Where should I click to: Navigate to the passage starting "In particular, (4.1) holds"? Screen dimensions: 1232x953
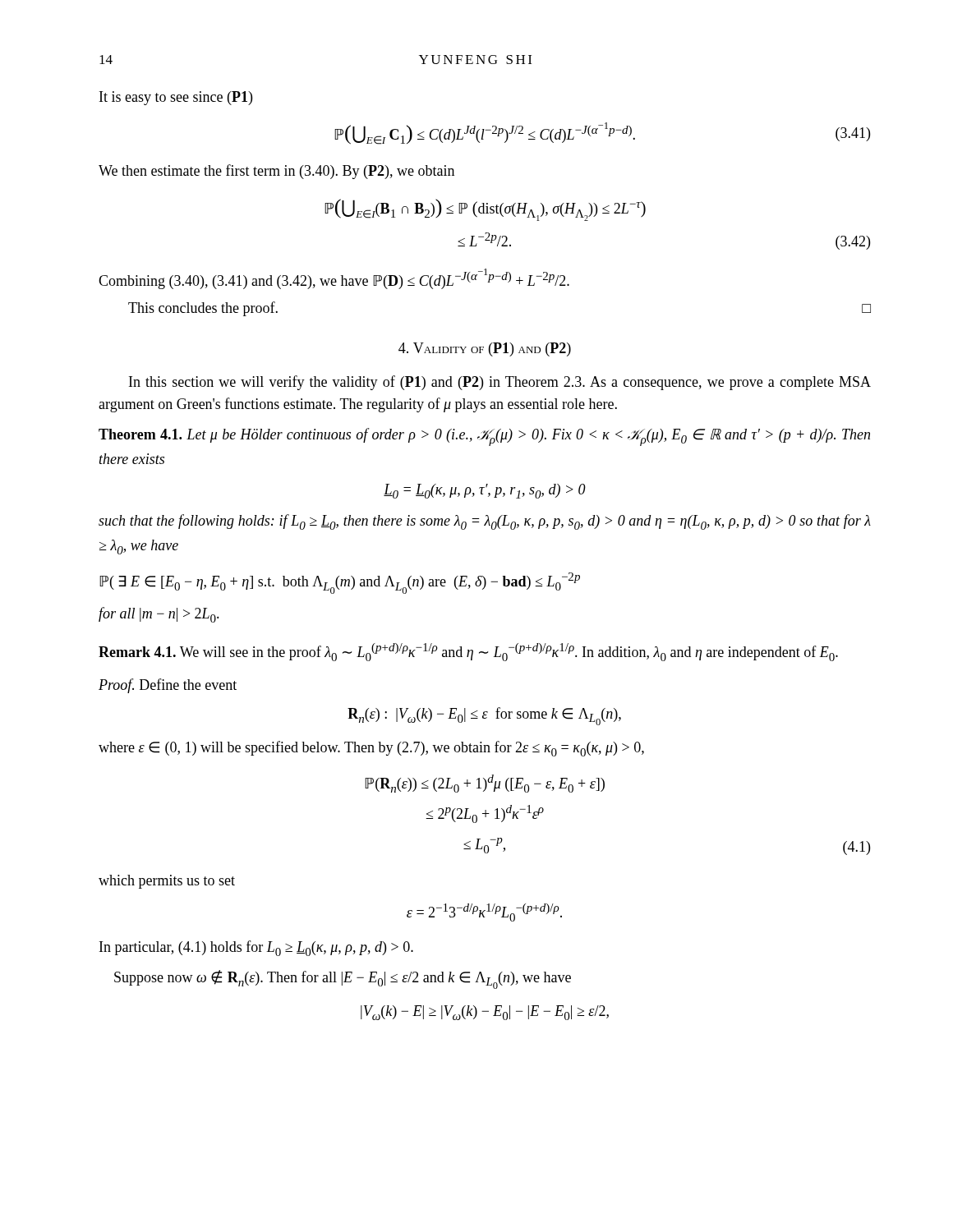click(256, 949)
